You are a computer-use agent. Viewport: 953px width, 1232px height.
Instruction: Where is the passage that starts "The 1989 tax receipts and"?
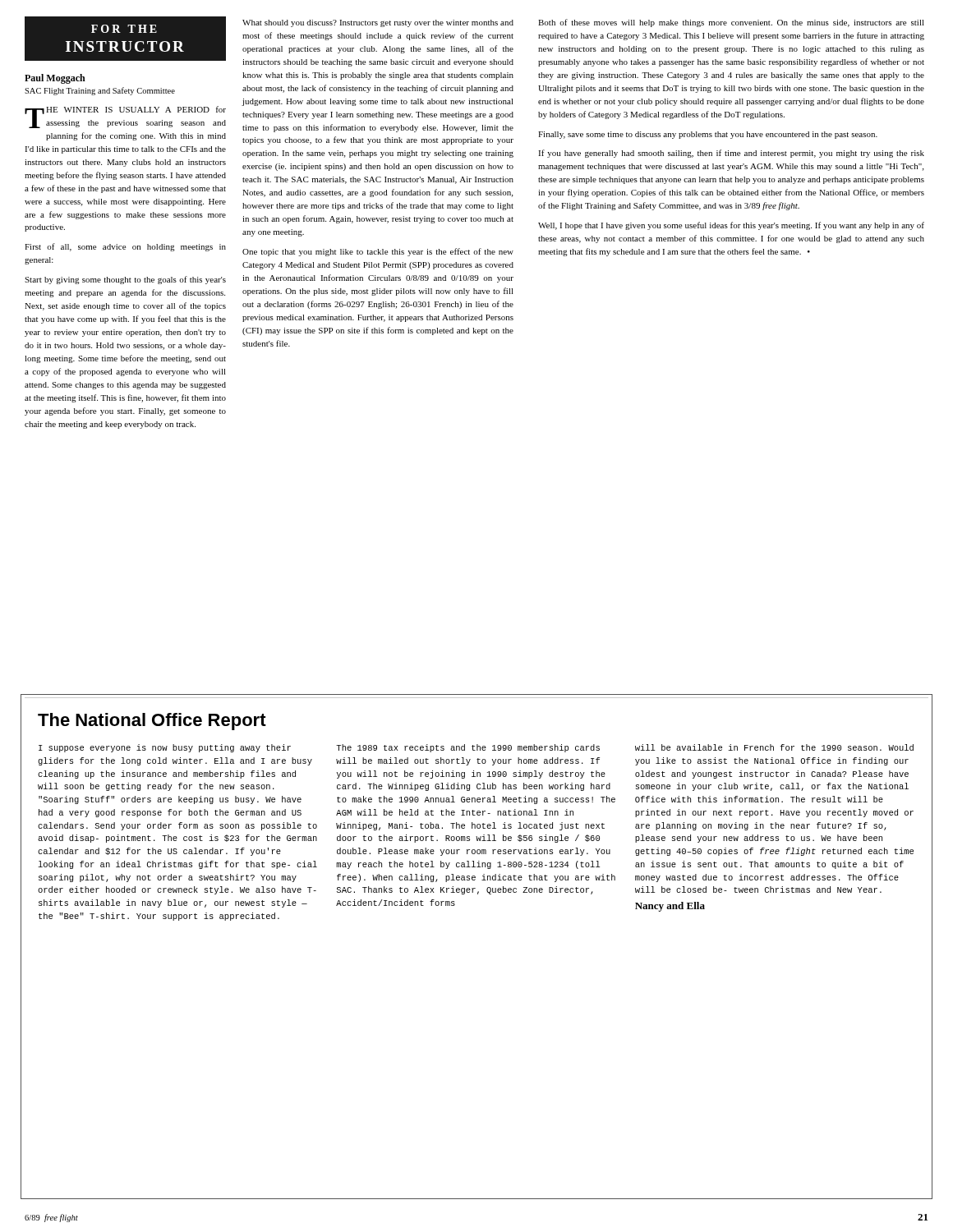point(476,826)
